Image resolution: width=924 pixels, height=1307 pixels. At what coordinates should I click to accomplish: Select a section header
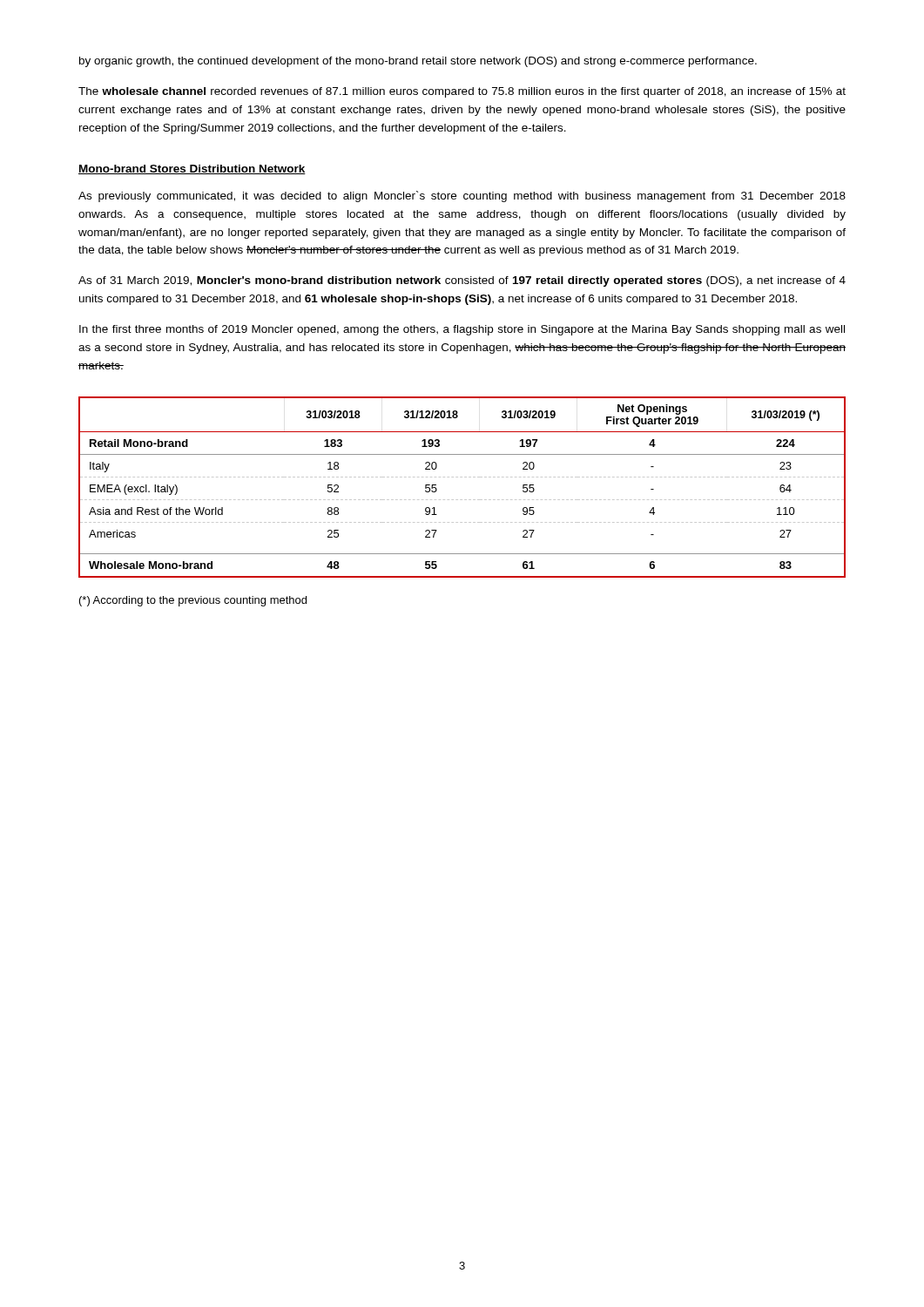tap(192, 168)
